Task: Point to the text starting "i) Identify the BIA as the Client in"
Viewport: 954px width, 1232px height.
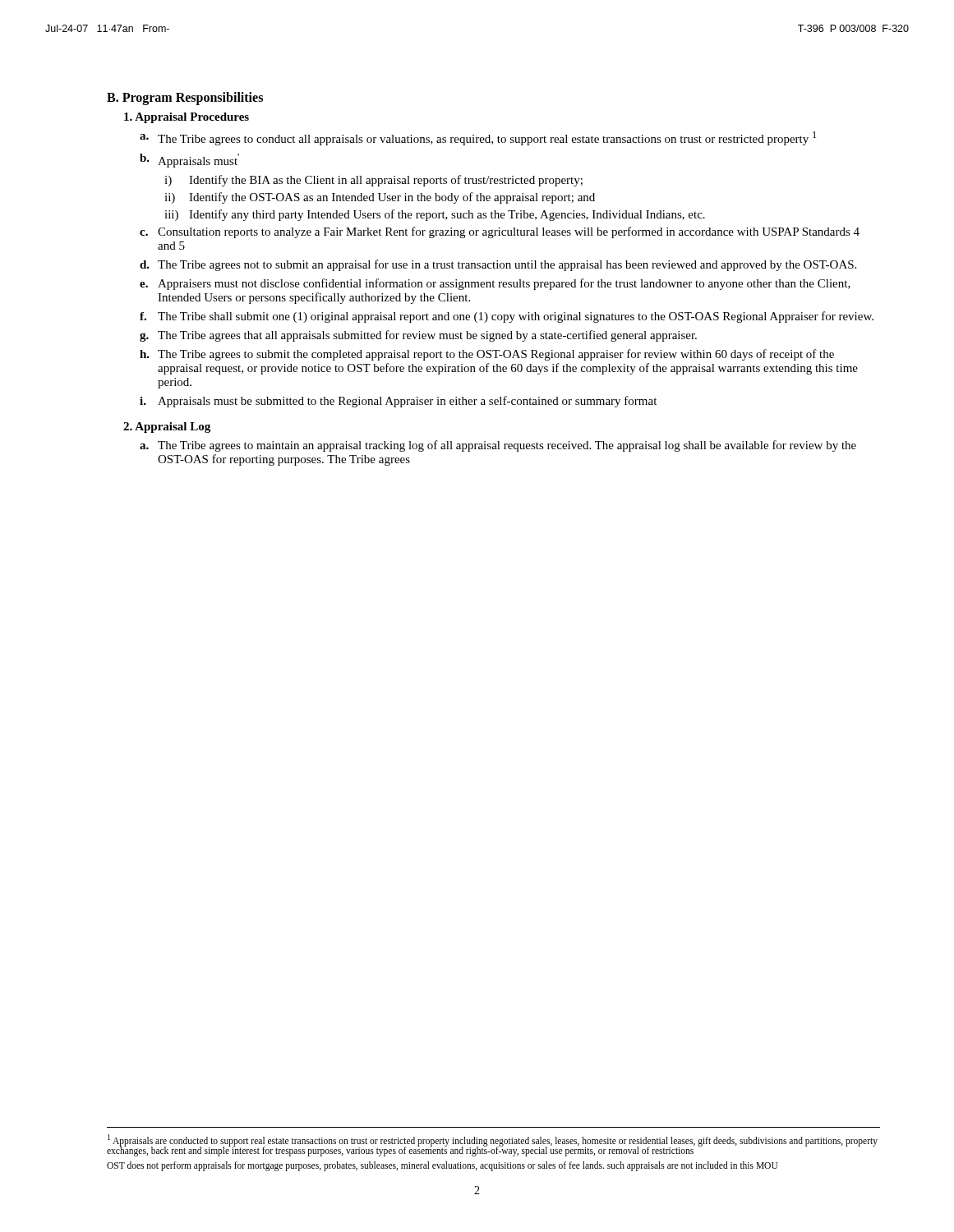Action: point(522,180)
